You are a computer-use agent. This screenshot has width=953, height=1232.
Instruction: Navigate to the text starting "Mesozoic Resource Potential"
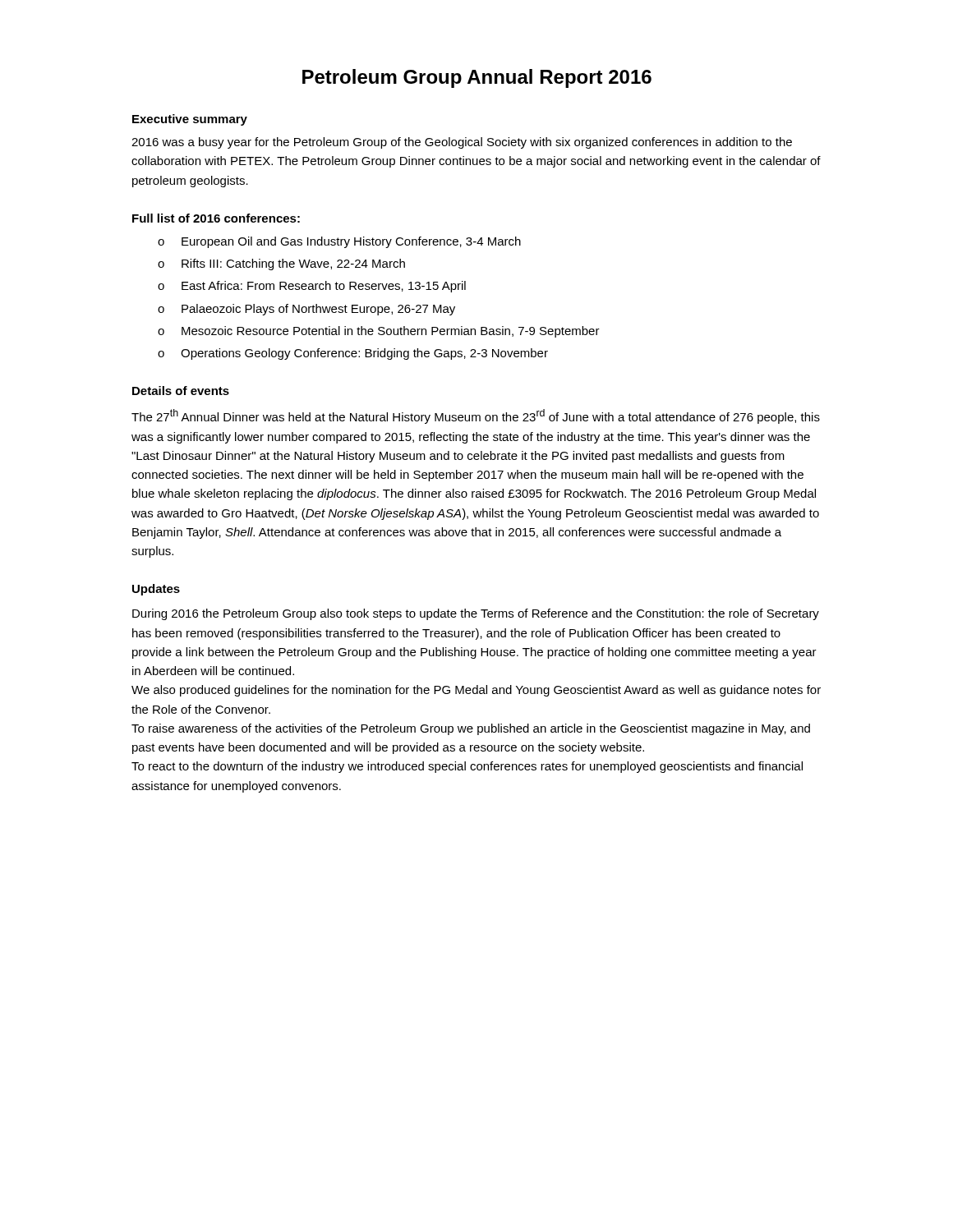[x=390, y=330]
